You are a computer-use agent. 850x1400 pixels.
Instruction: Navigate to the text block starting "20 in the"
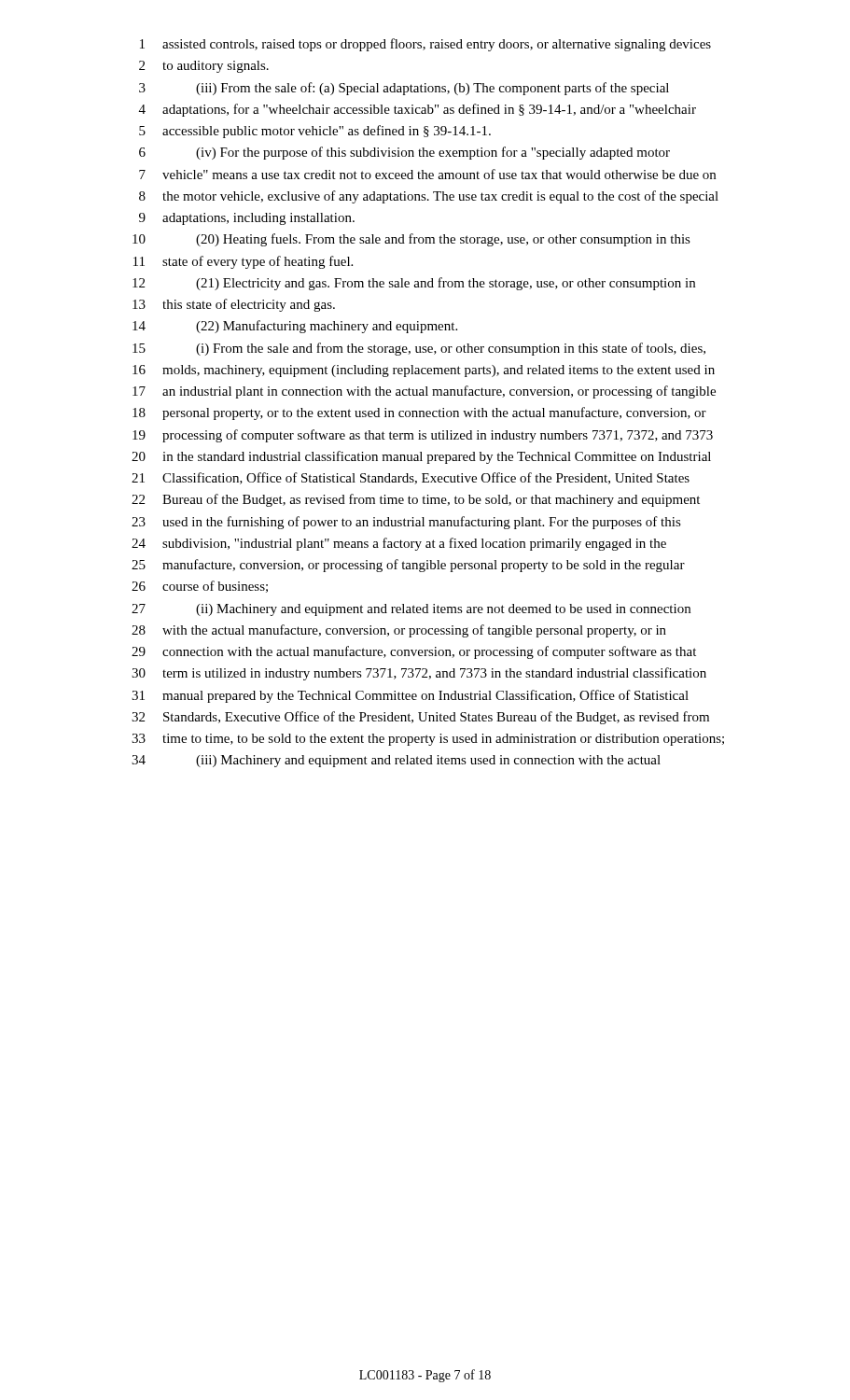(x=446, y=457)
